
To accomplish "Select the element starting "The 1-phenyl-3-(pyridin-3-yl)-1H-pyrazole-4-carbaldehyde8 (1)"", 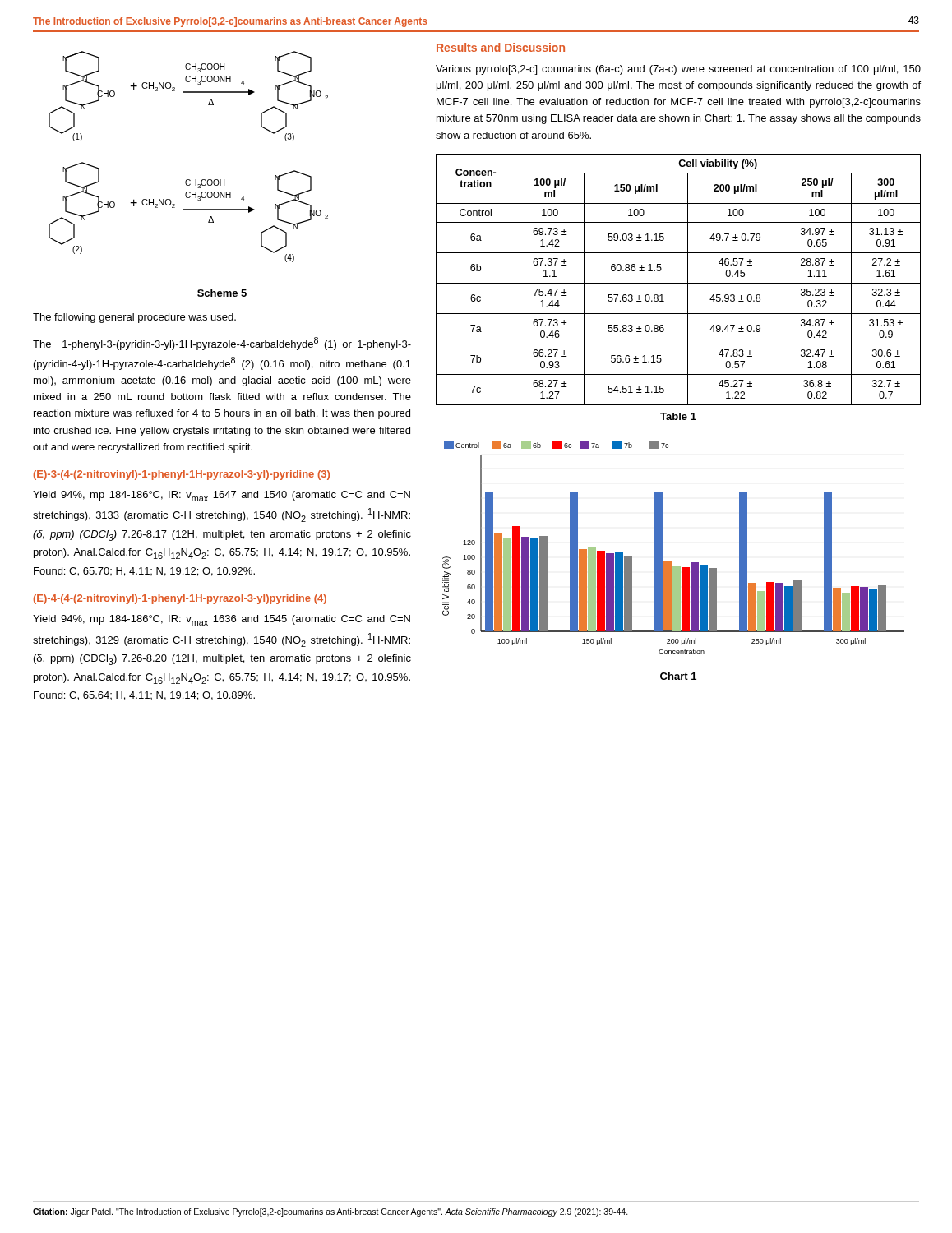I will click(x=222, y=394).
